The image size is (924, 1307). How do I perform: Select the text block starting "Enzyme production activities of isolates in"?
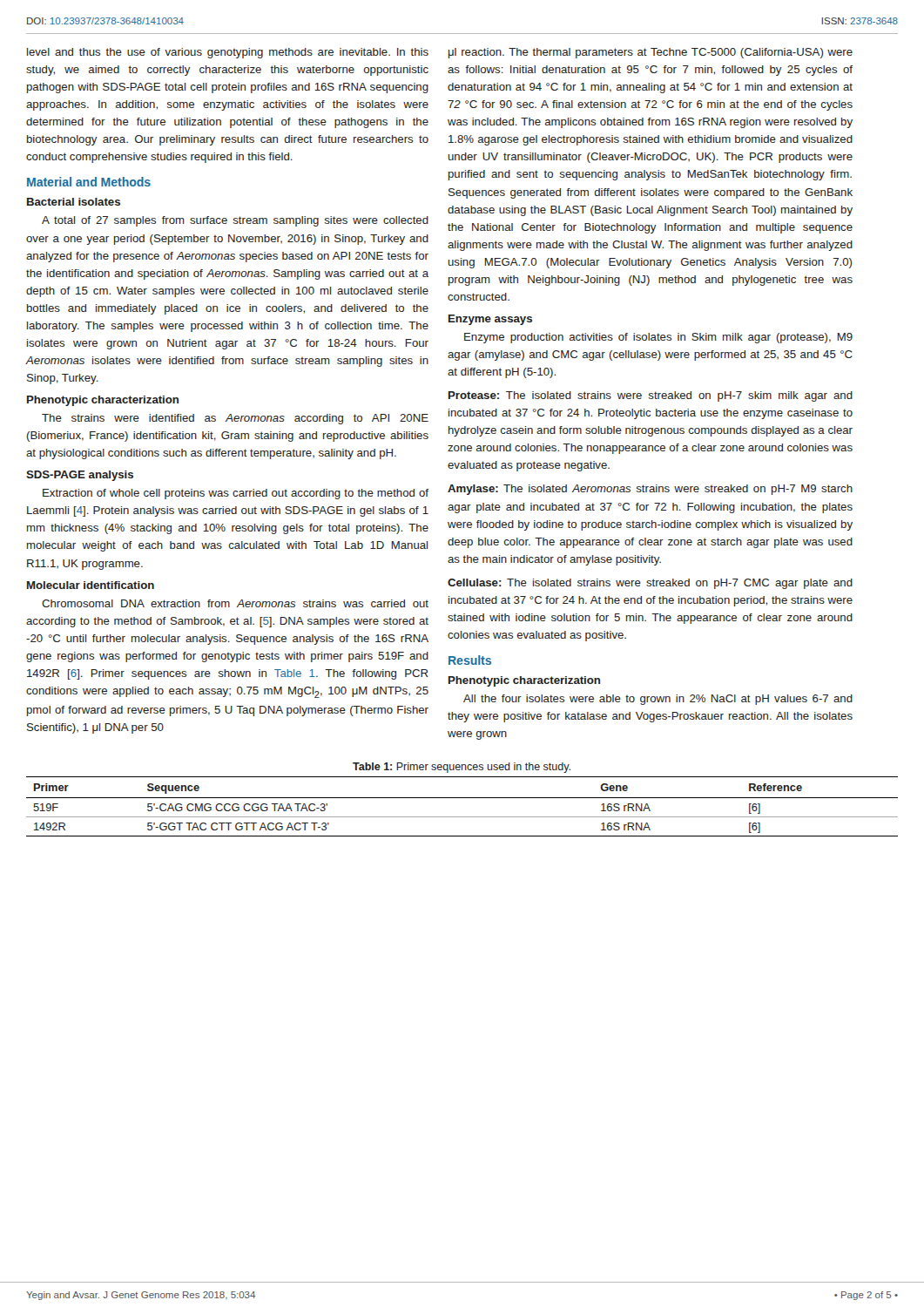(x=650, y=355)
